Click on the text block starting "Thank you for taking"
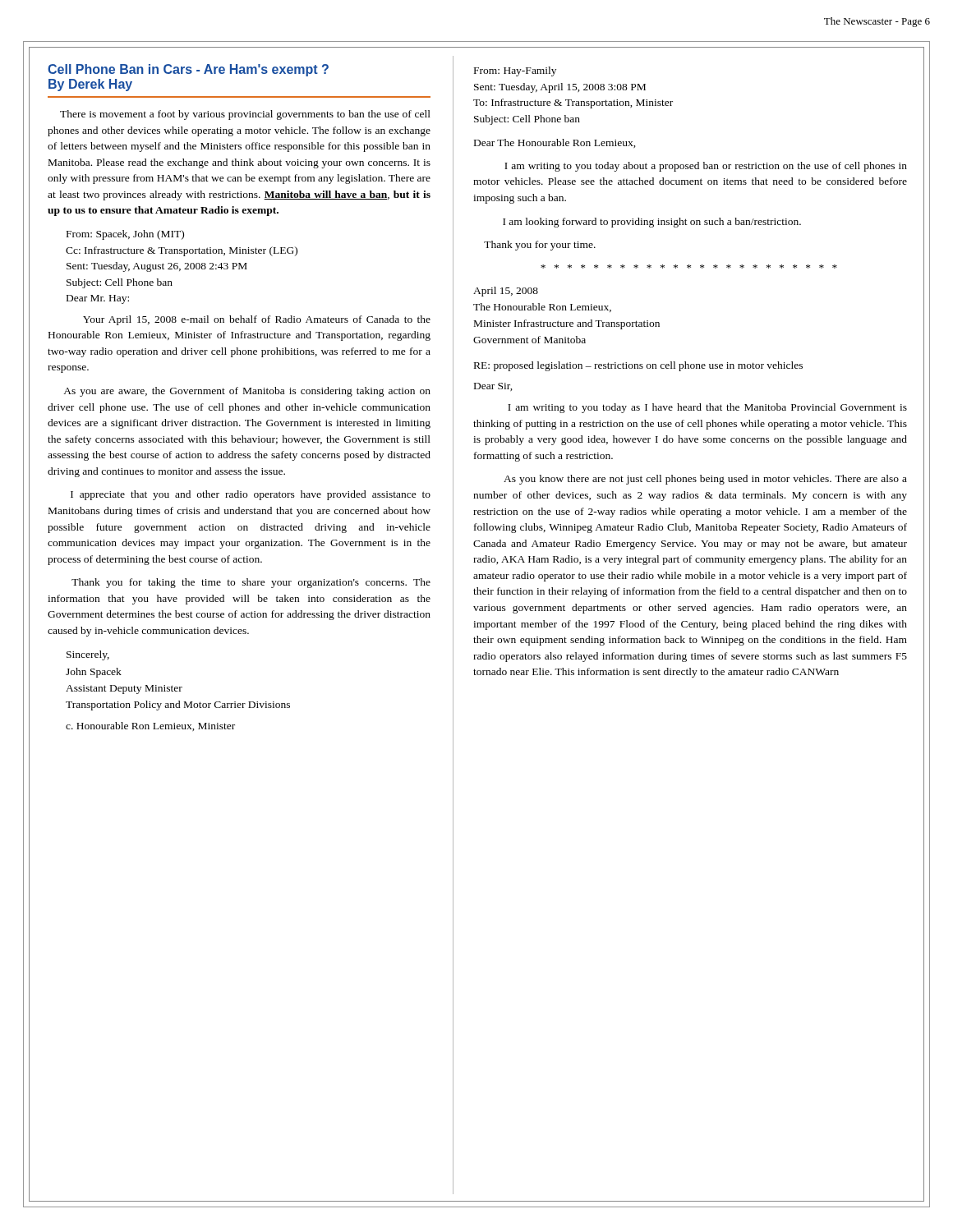Image resolution: width=953 pixels, height=1232 pixels. [239, 606]
